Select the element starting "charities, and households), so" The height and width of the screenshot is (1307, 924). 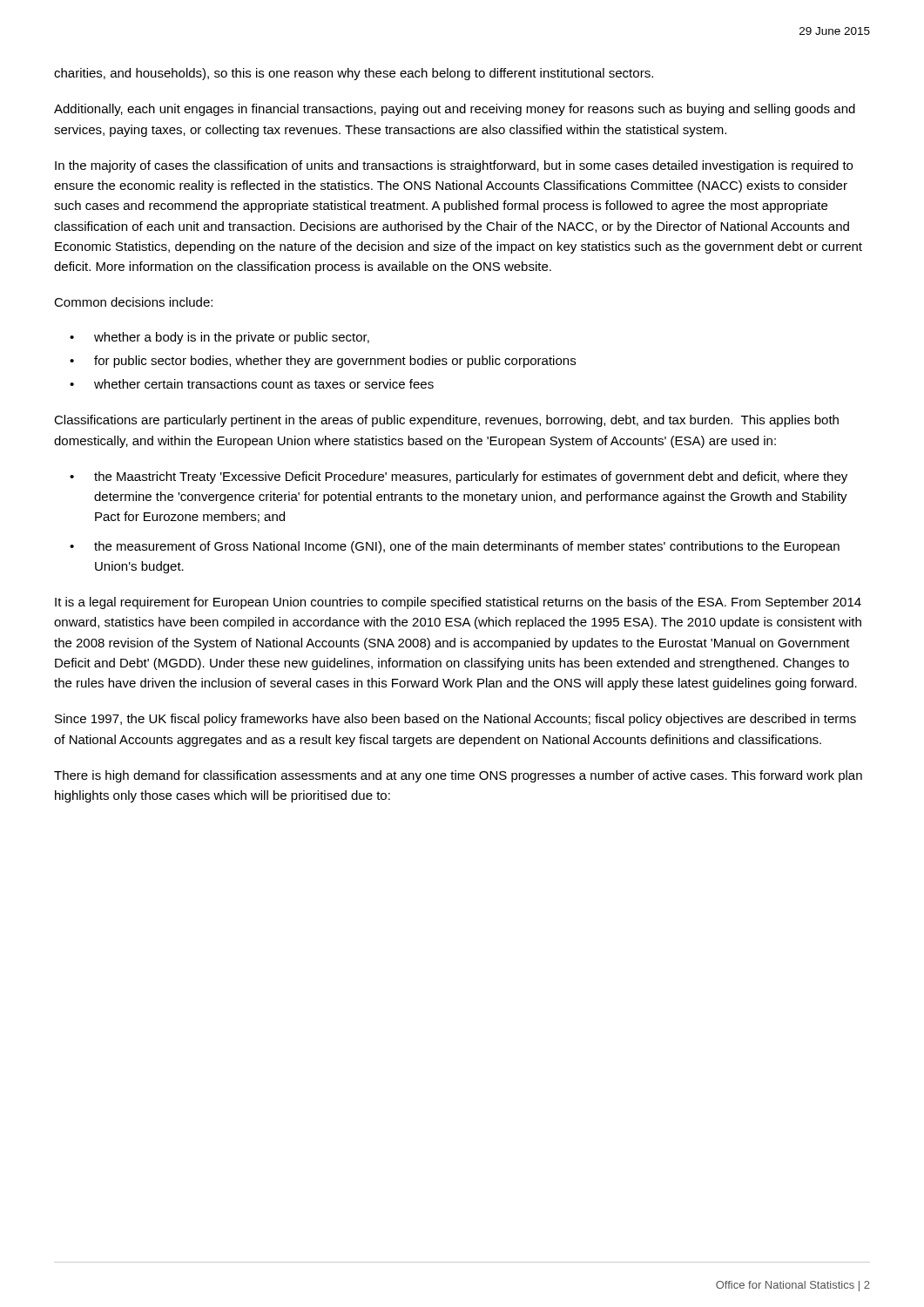[354, 73]
